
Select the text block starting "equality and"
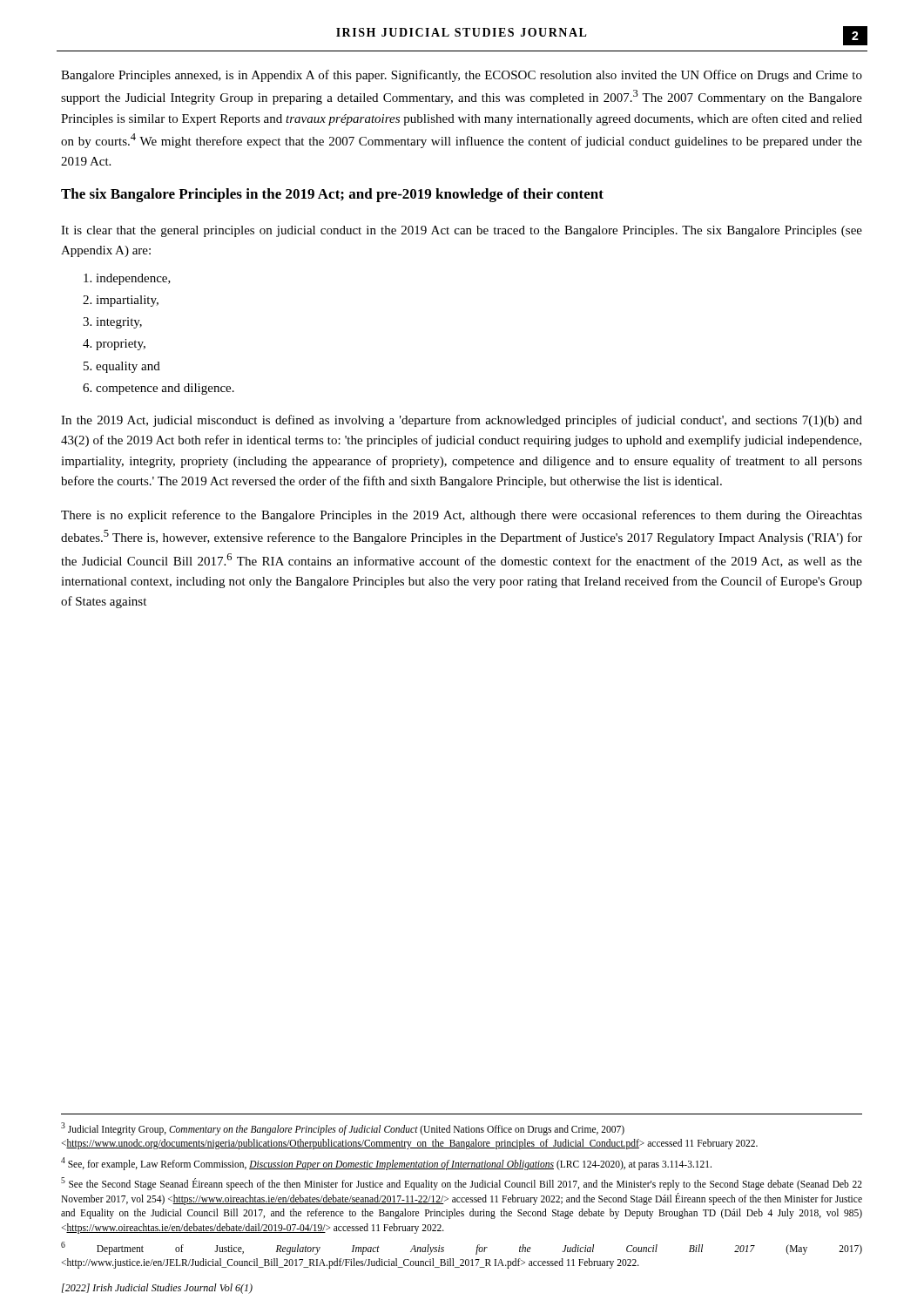click(128, 366)
